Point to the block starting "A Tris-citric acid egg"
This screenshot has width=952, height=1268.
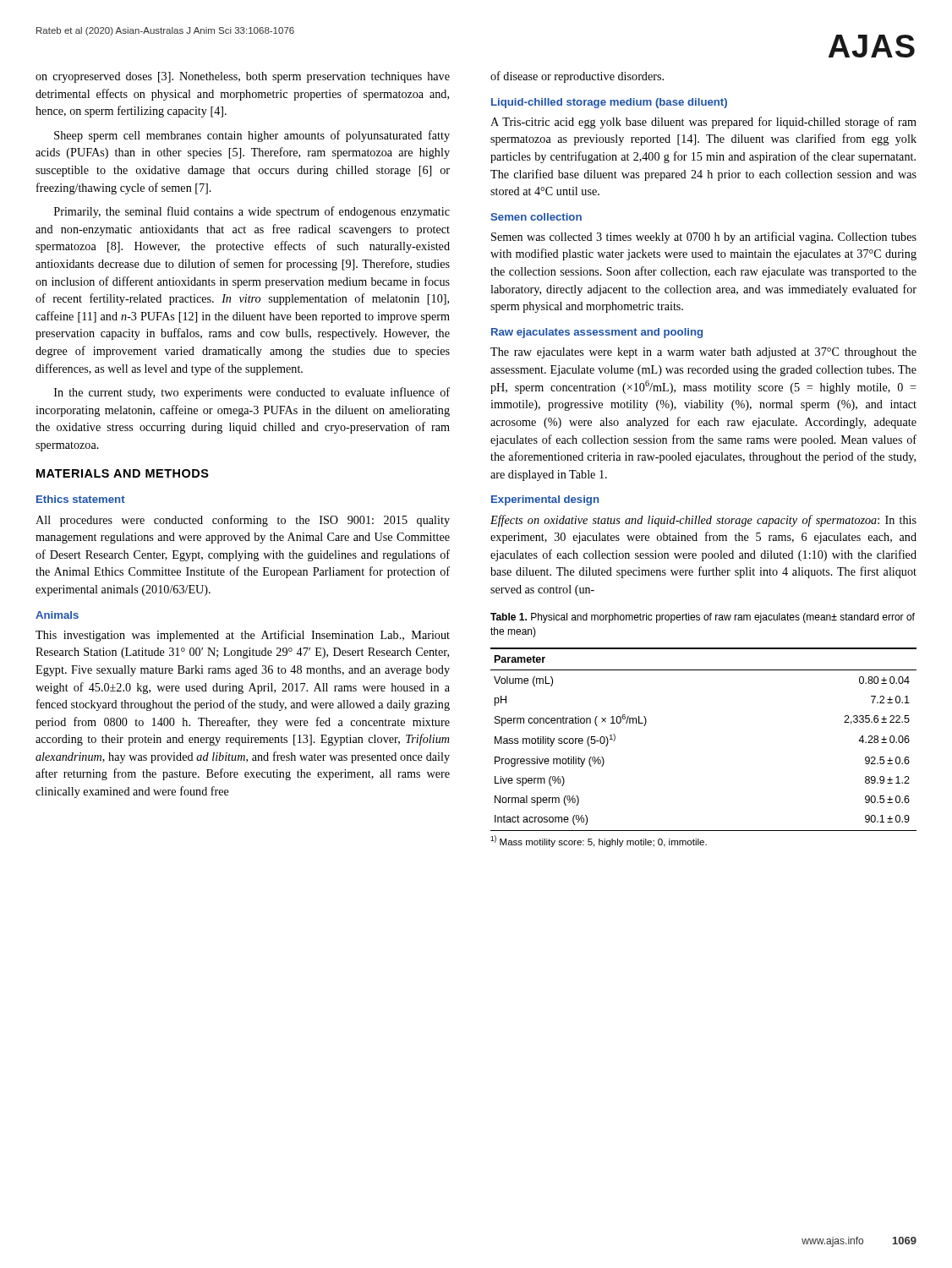point(703,157)
